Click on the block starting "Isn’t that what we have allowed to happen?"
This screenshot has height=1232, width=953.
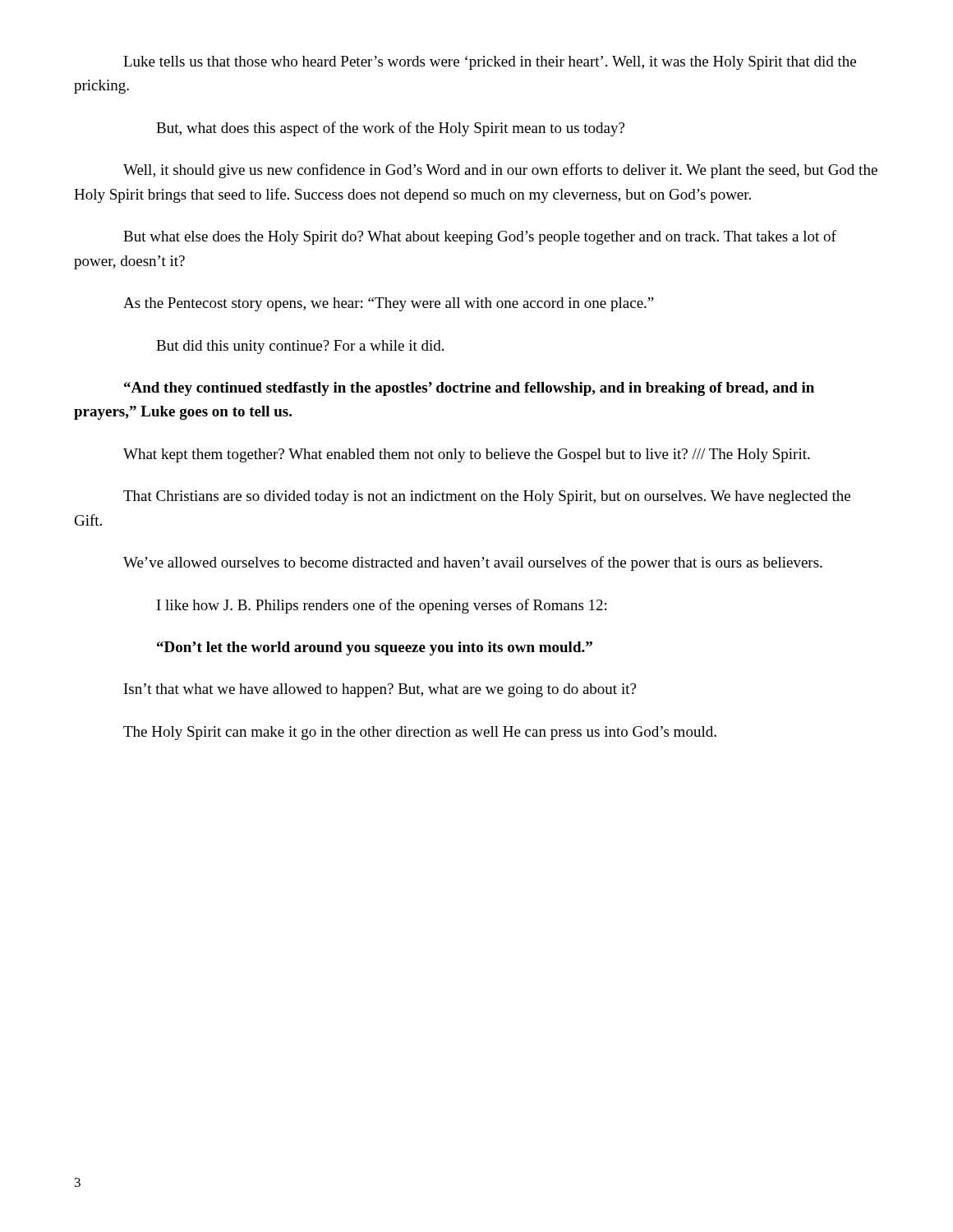pos(380,689)
